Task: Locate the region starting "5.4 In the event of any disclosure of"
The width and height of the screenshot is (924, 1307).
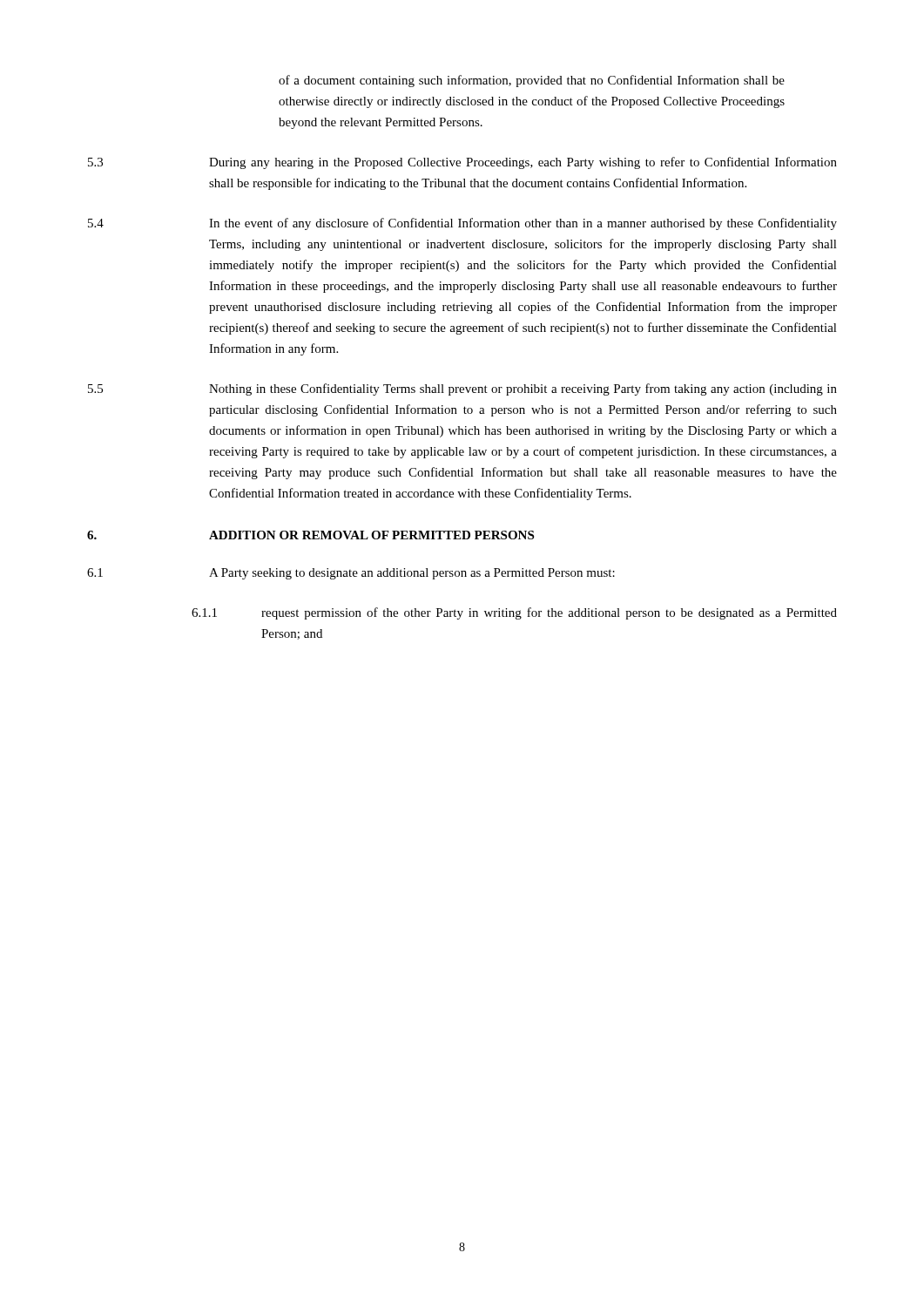Action: 462,286
